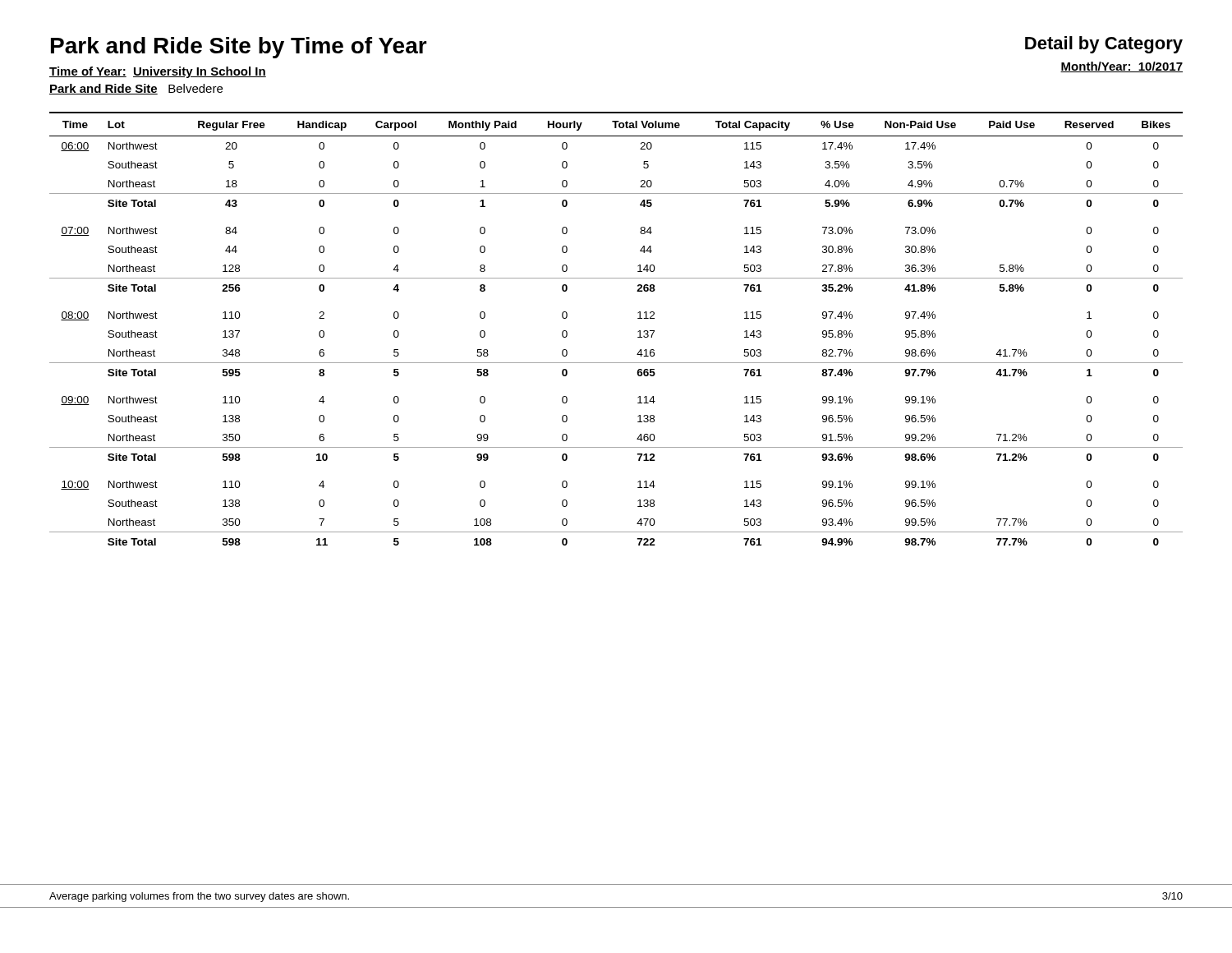Click on the text block starting "Time of Year: University"

point(158,71)
